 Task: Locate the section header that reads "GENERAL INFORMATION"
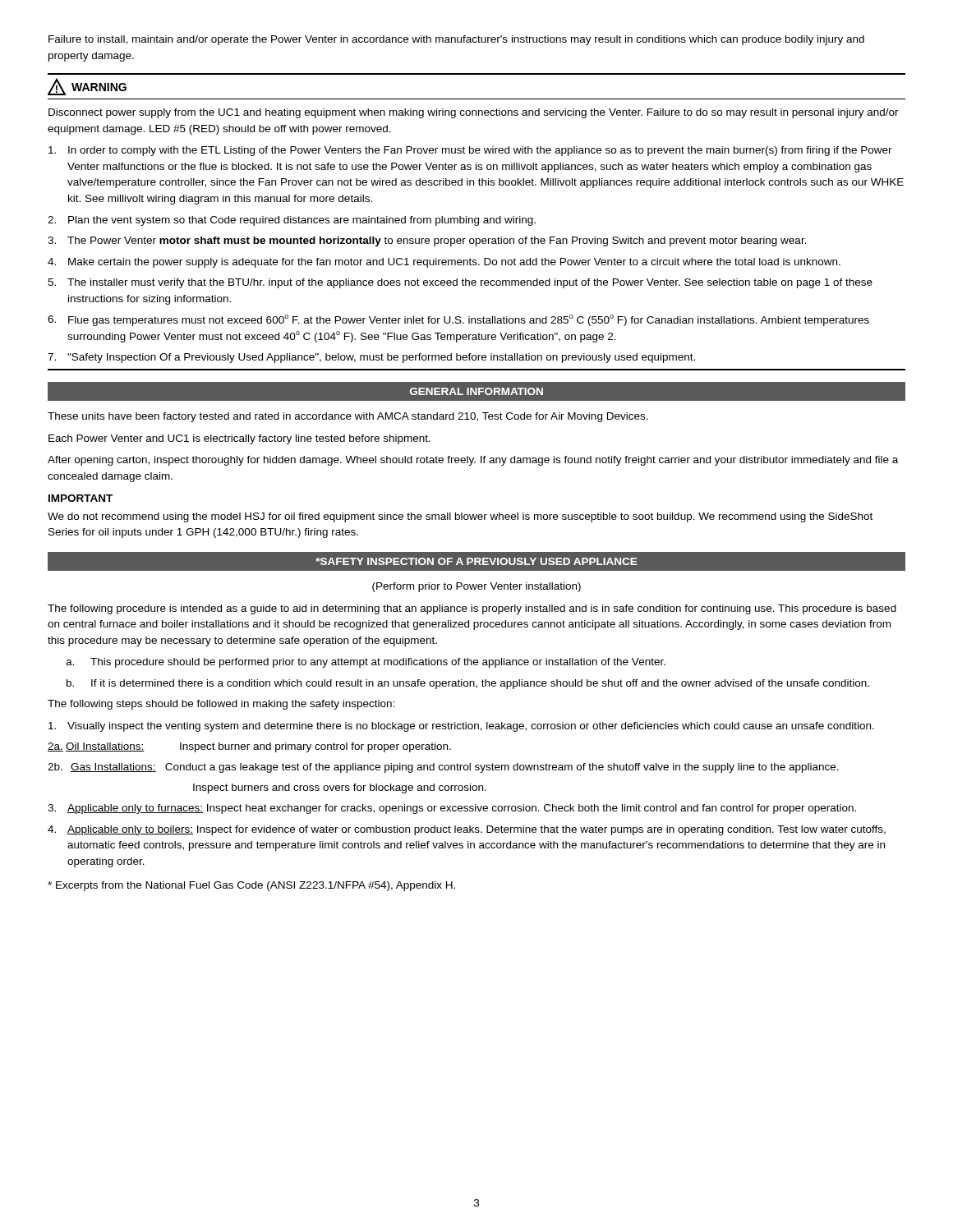pos(476,391)
